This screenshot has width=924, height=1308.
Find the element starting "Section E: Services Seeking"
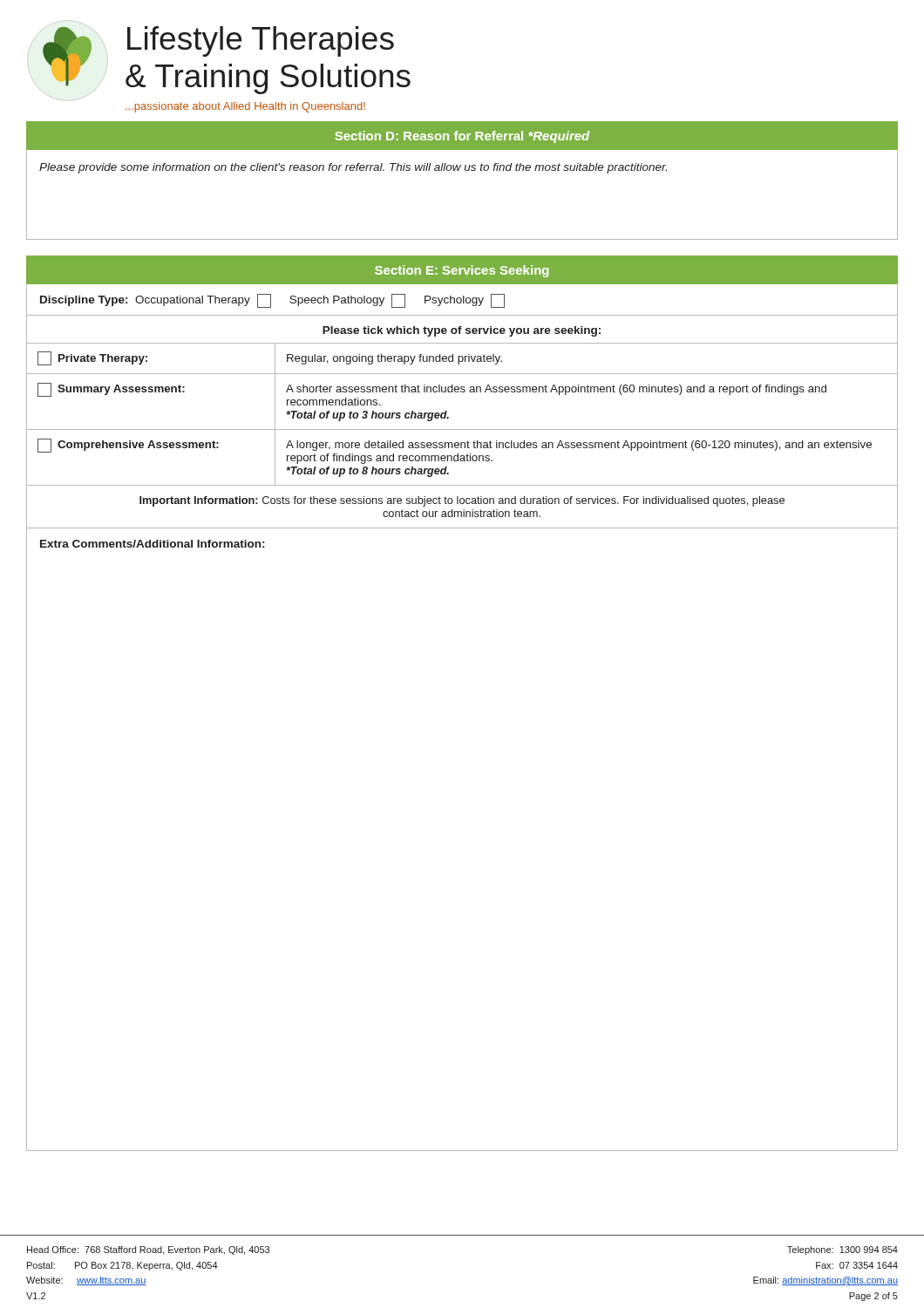(x=462, y=270)
